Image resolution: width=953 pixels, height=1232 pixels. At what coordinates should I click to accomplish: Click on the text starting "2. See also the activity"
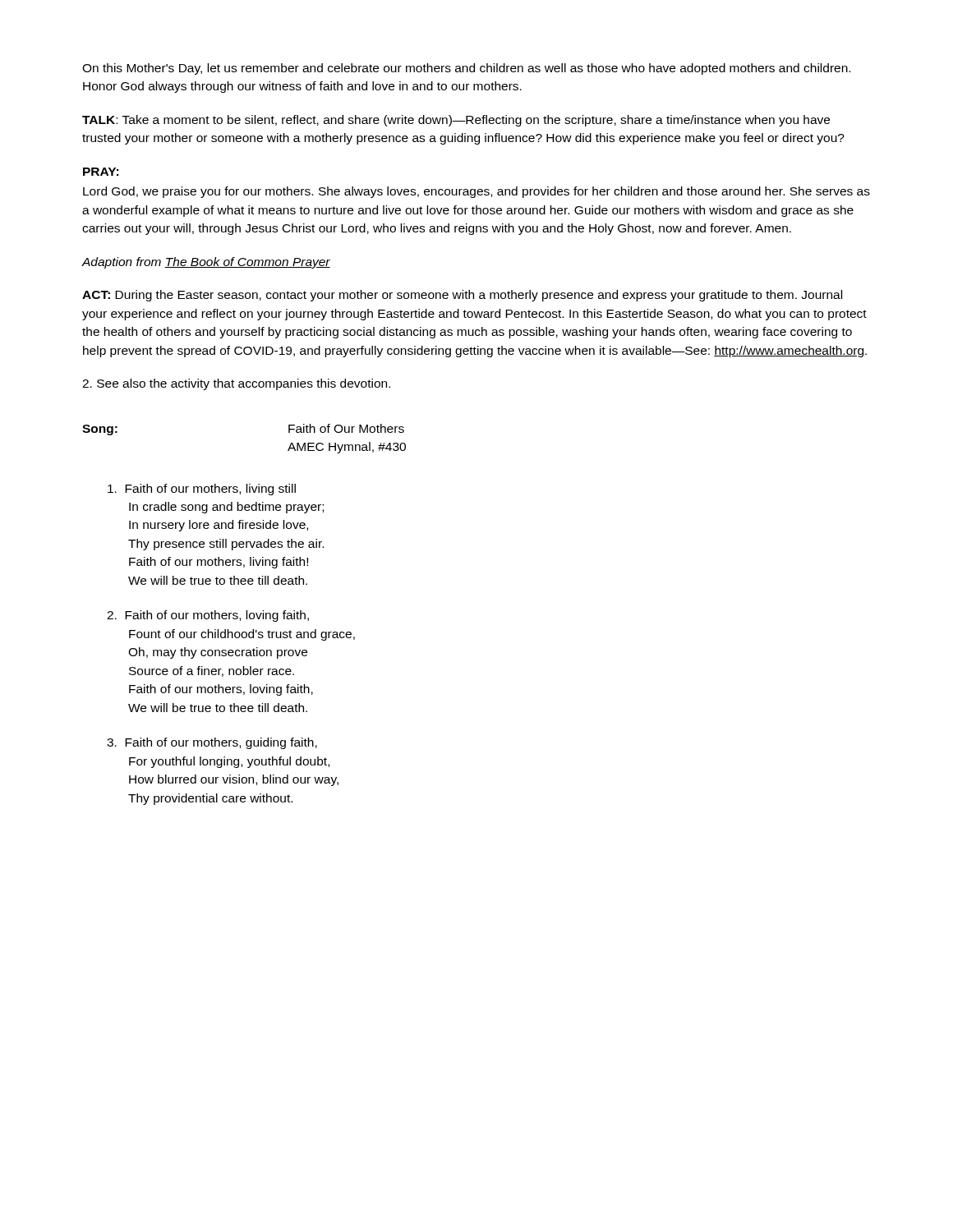(x=237, y=383)
